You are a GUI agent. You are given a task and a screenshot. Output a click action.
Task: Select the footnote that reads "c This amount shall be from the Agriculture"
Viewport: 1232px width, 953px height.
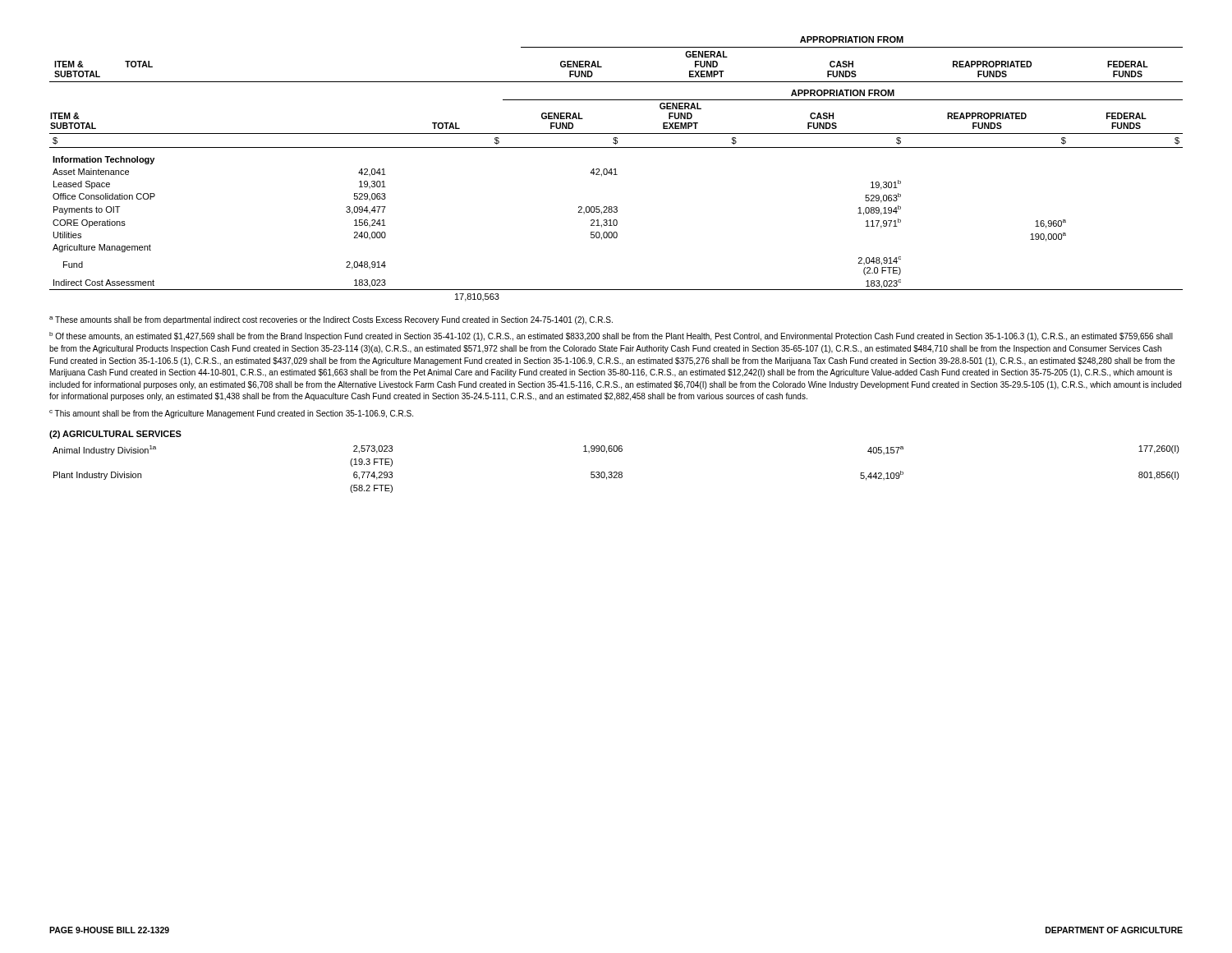click(232, 413)
